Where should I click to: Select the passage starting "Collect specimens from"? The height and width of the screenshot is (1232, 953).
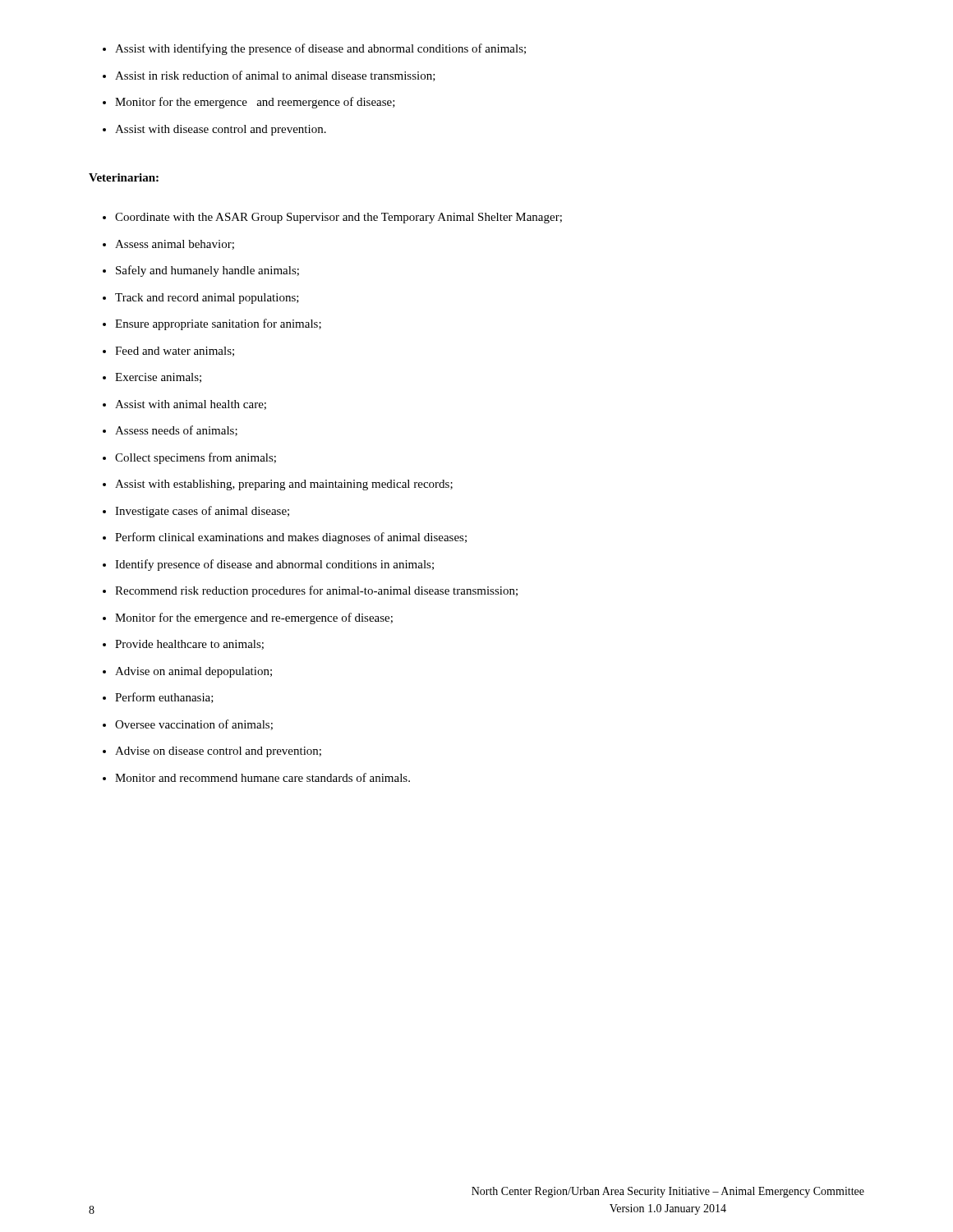[x=196, y=458]
